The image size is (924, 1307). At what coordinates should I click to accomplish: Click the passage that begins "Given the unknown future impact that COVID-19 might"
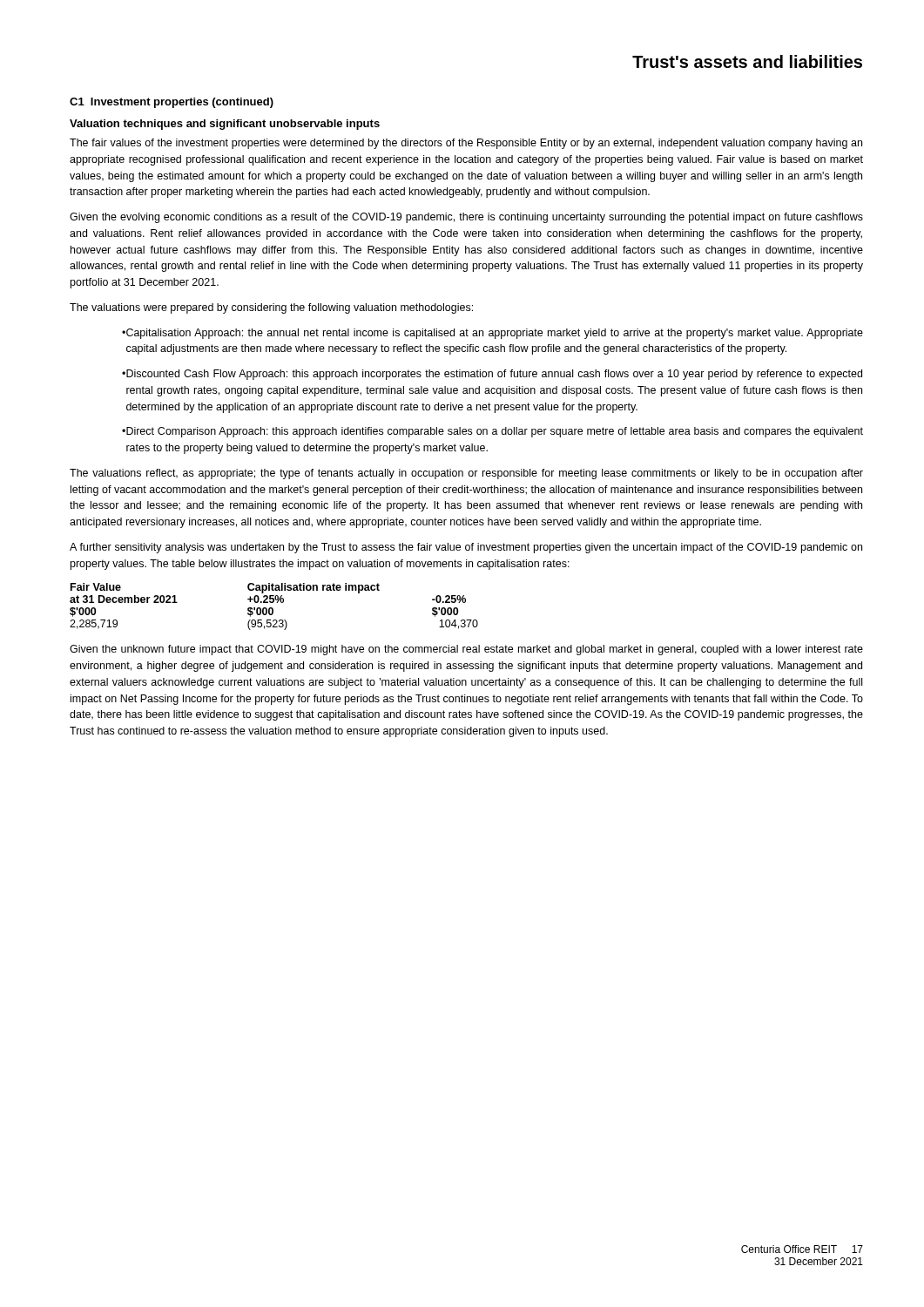(466, 690)
